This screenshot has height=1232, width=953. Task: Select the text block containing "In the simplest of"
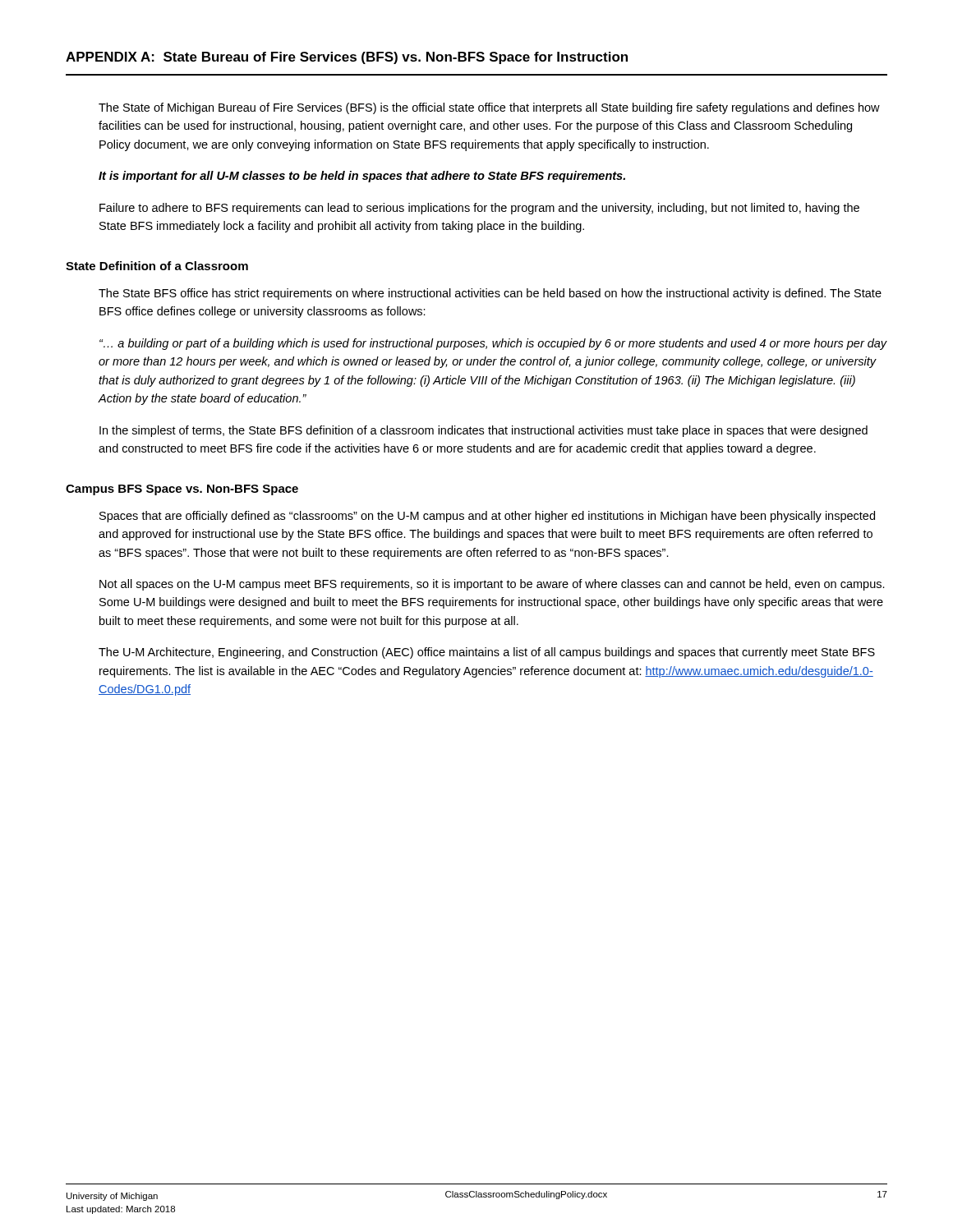click(x=483, y=439)
